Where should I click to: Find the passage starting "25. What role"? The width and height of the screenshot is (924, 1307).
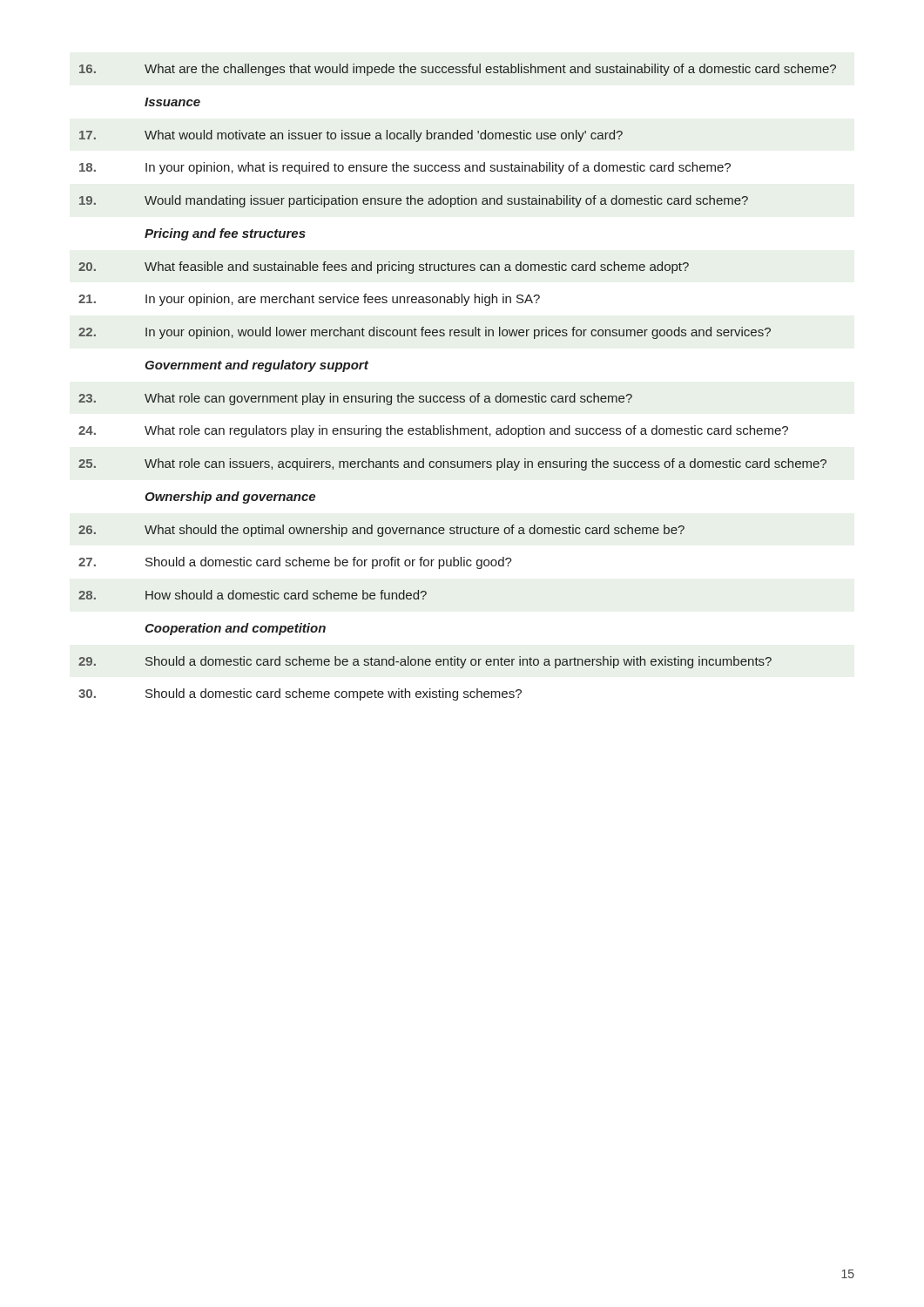pos(462,463)
